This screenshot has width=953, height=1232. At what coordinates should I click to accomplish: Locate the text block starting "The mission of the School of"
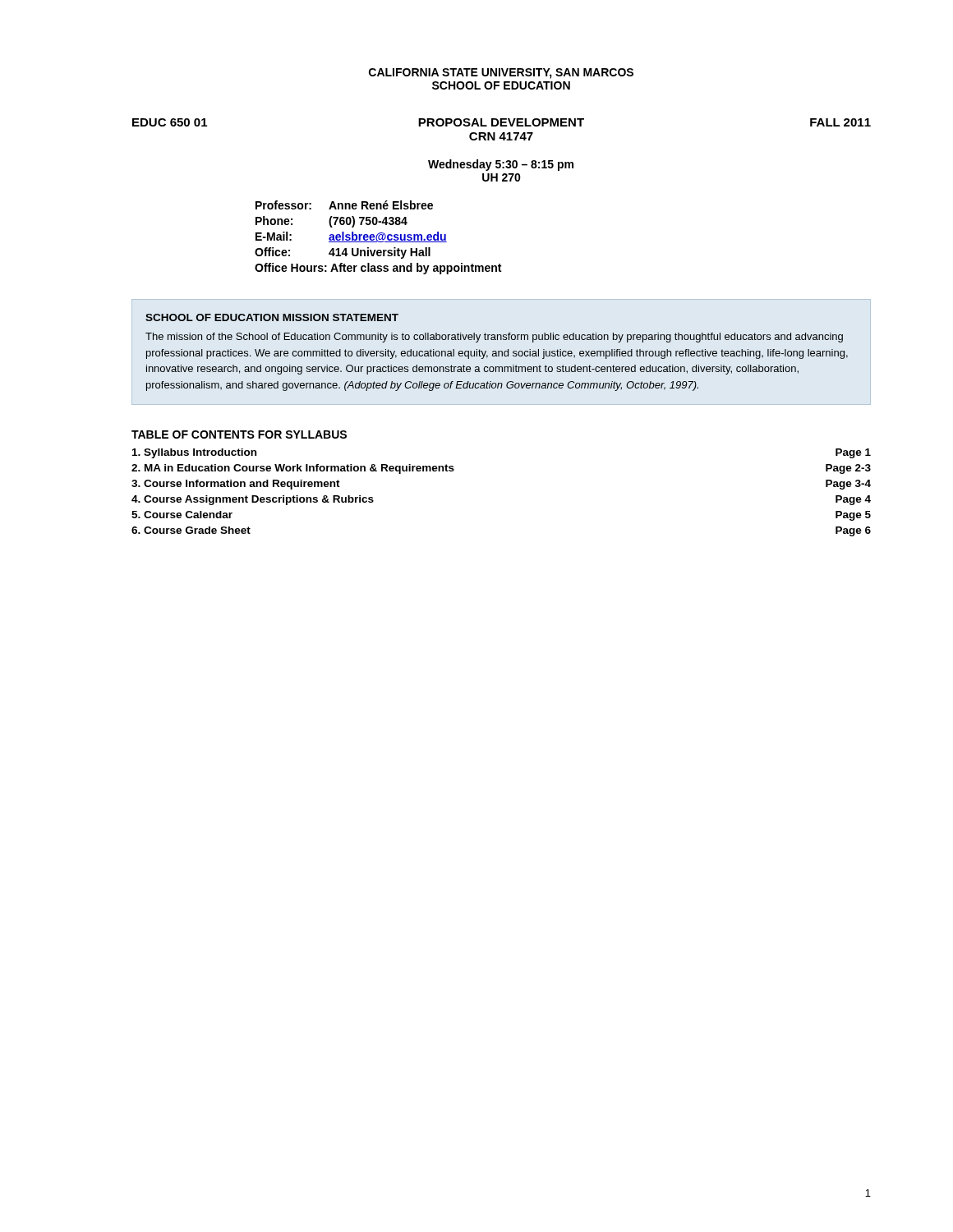click(x=501, y=361)
